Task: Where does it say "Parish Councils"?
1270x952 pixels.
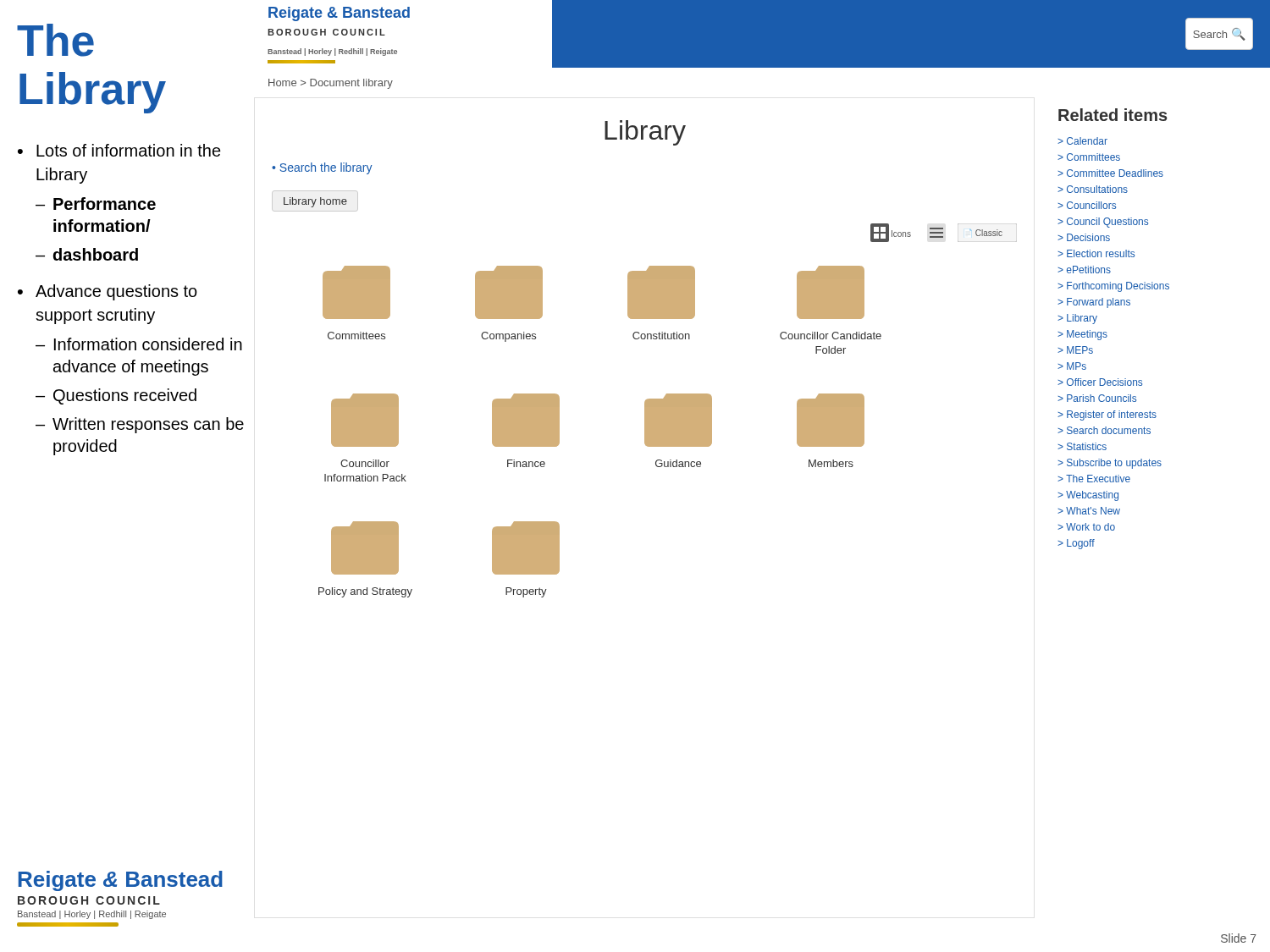Action: [x=1102, y=399]
